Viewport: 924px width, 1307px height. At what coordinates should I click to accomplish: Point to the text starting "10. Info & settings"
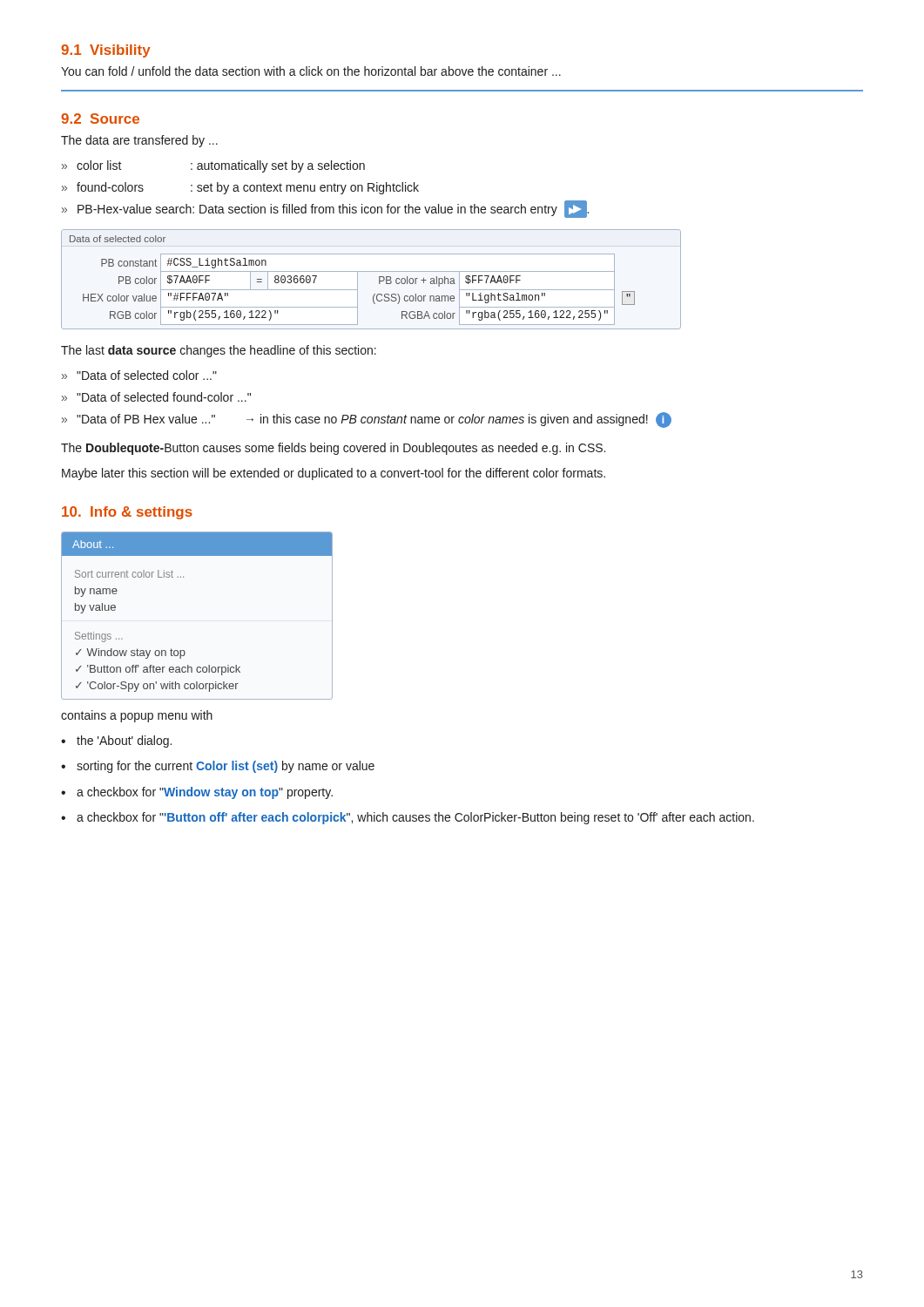coord(127,512)
